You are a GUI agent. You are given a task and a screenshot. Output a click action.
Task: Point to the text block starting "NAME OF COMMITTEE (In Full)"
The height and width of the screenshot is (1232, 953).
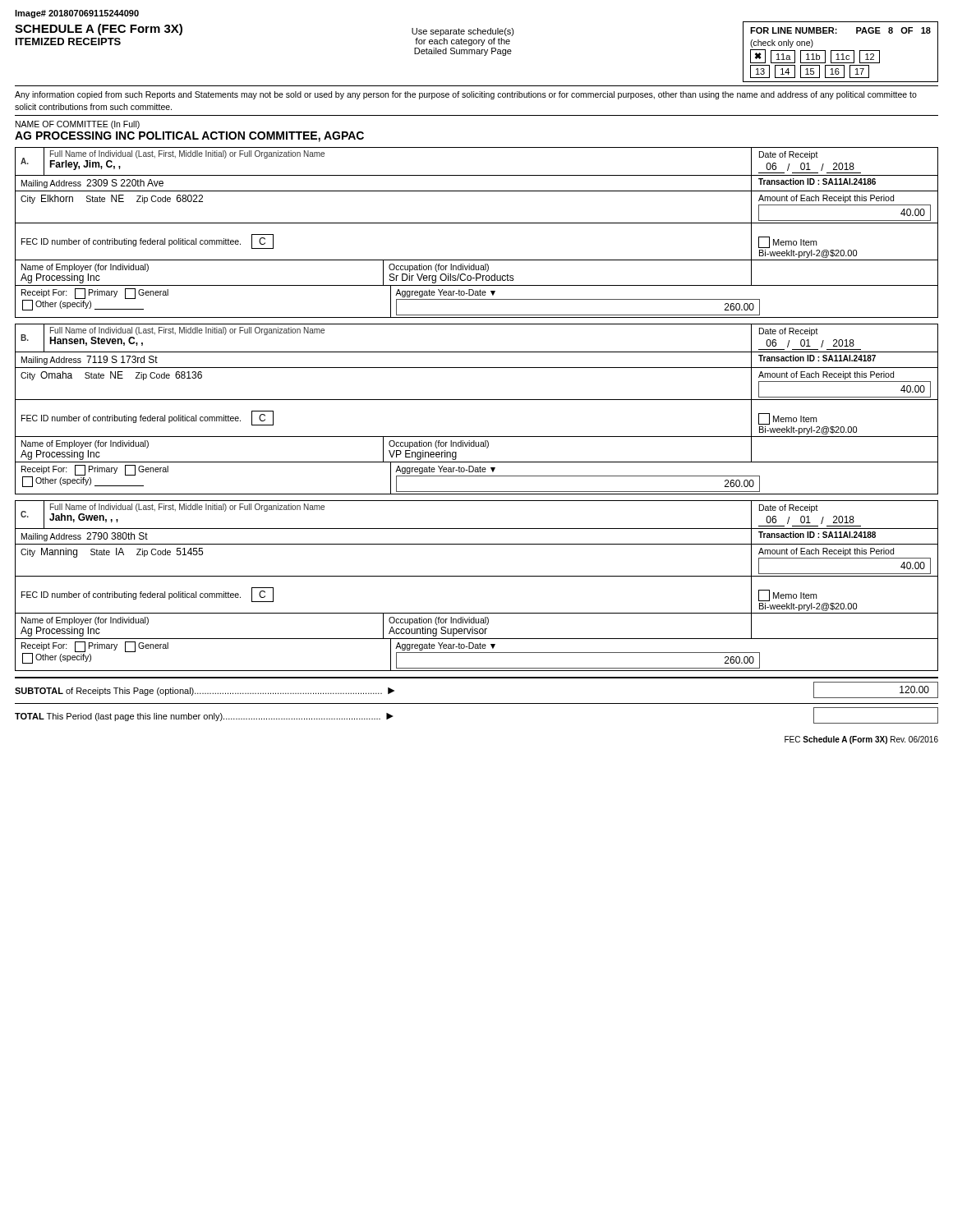tap(77, 124)
